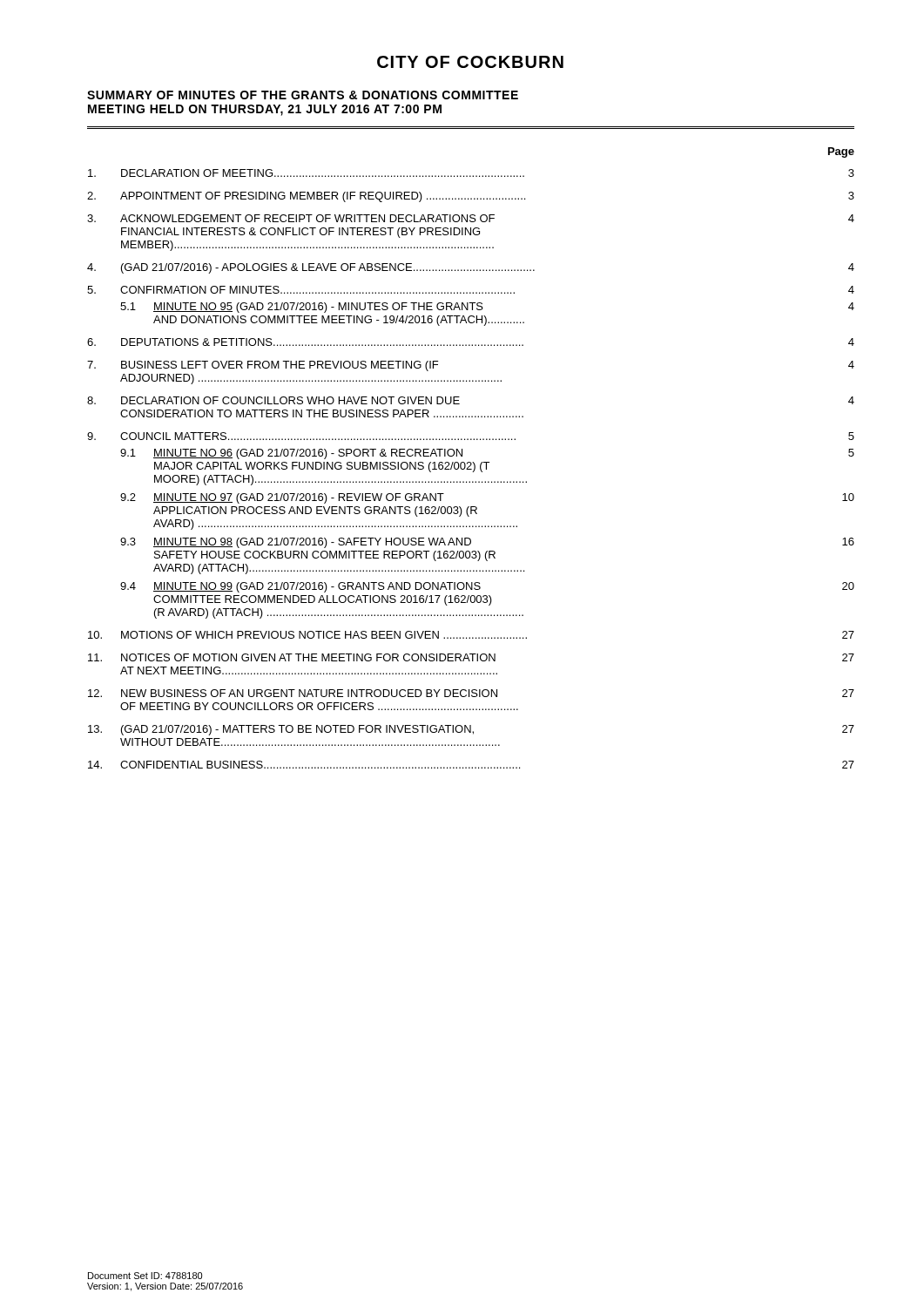Click a section header
This screenshot has height=1307, width=924.
[x=303, y=102]
